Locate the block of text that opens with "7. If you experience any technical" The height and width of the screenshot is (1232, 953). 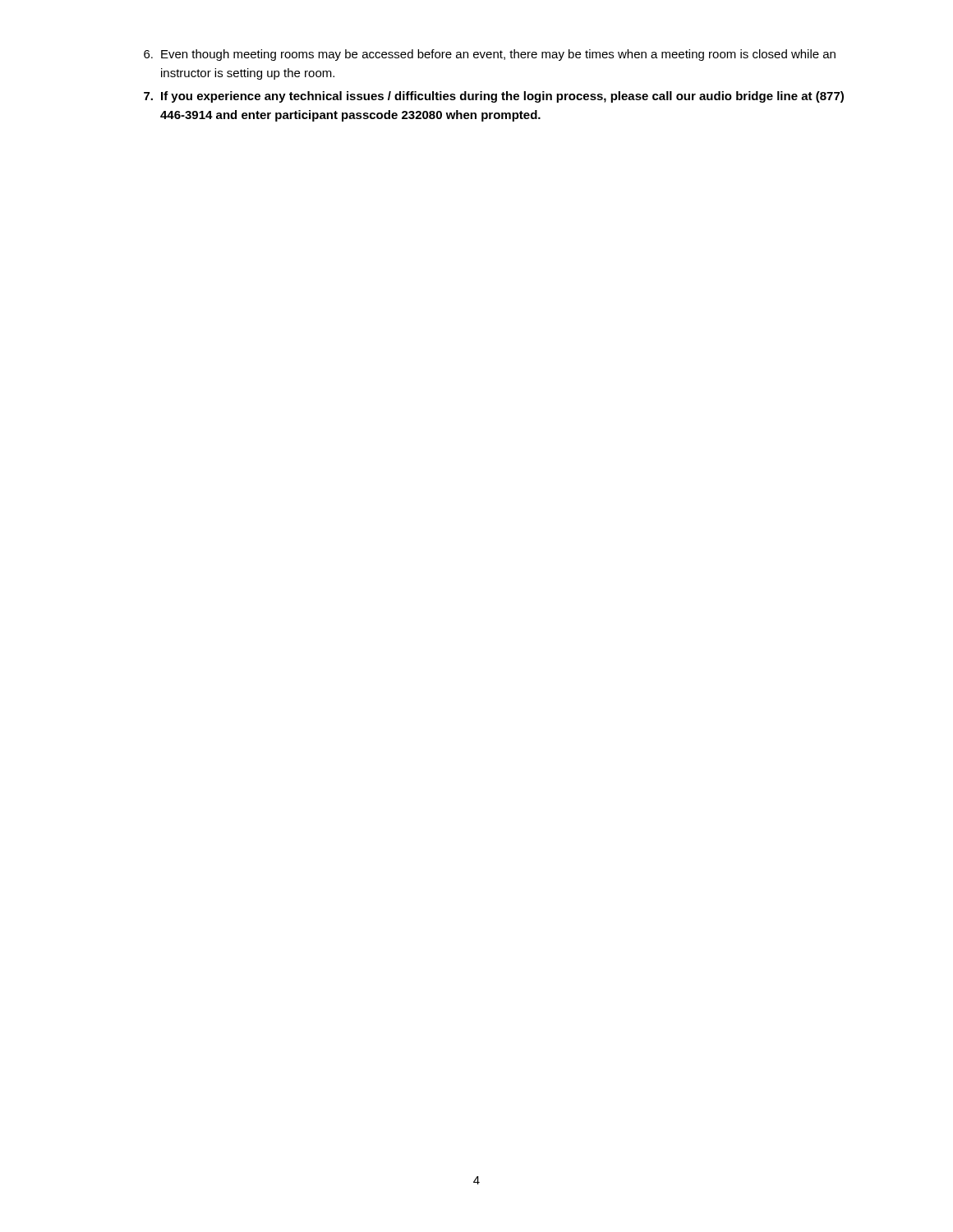495,106
